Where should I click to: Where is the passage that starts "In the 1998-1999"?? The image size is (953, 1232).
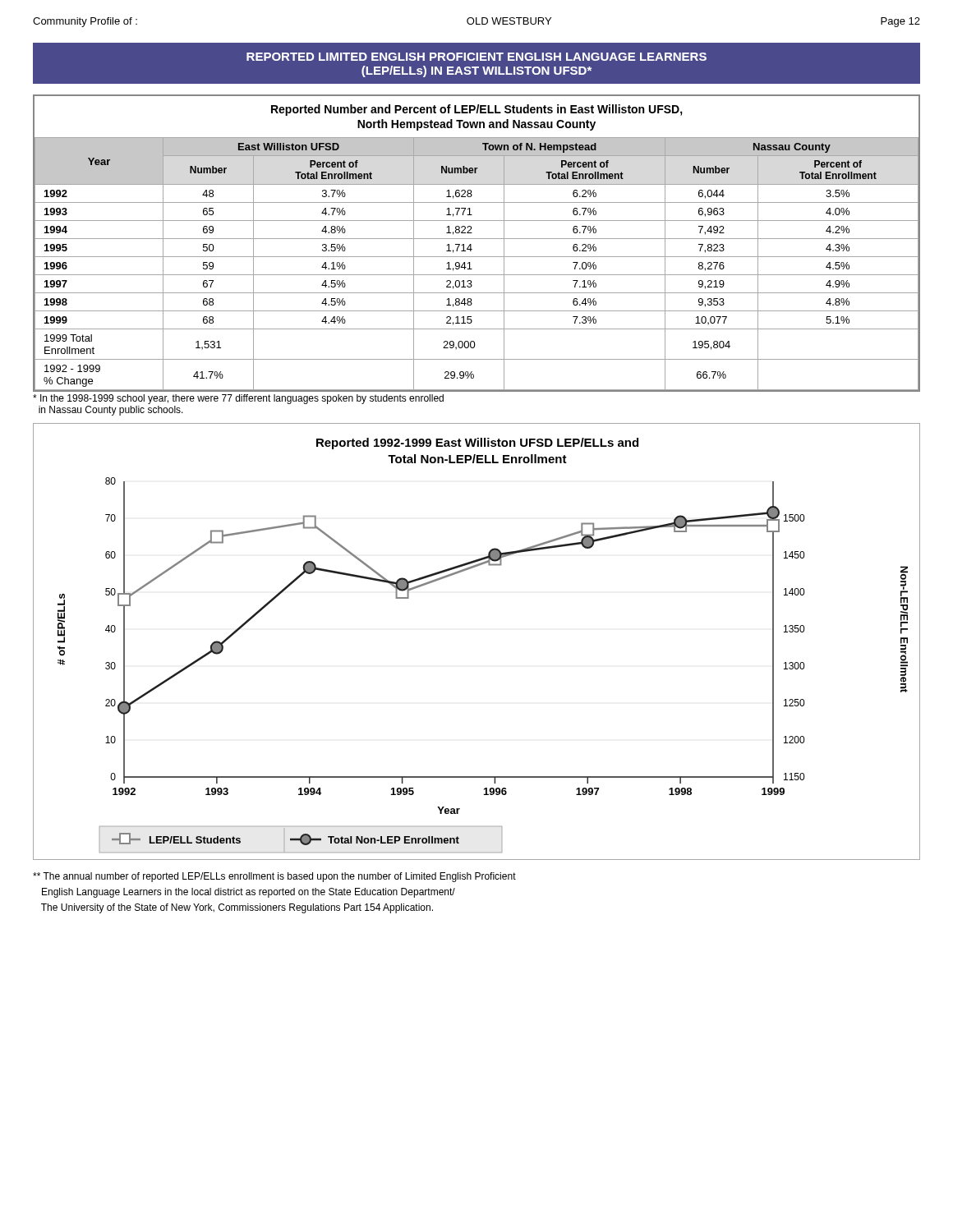click(x=239, y=404)
